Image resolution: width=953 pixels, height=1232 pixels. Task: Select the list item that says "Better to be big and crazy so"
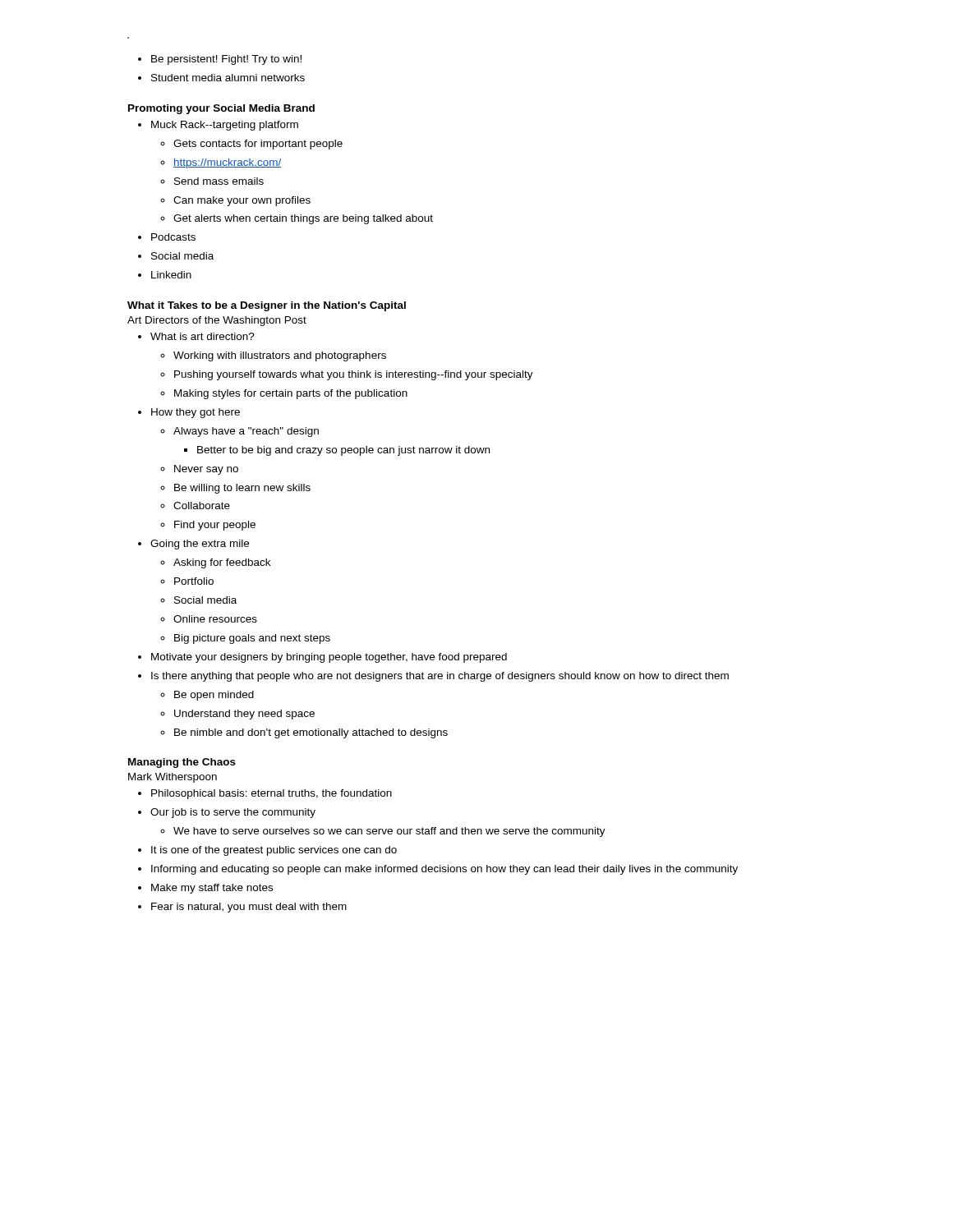click(x=343, y=449)
